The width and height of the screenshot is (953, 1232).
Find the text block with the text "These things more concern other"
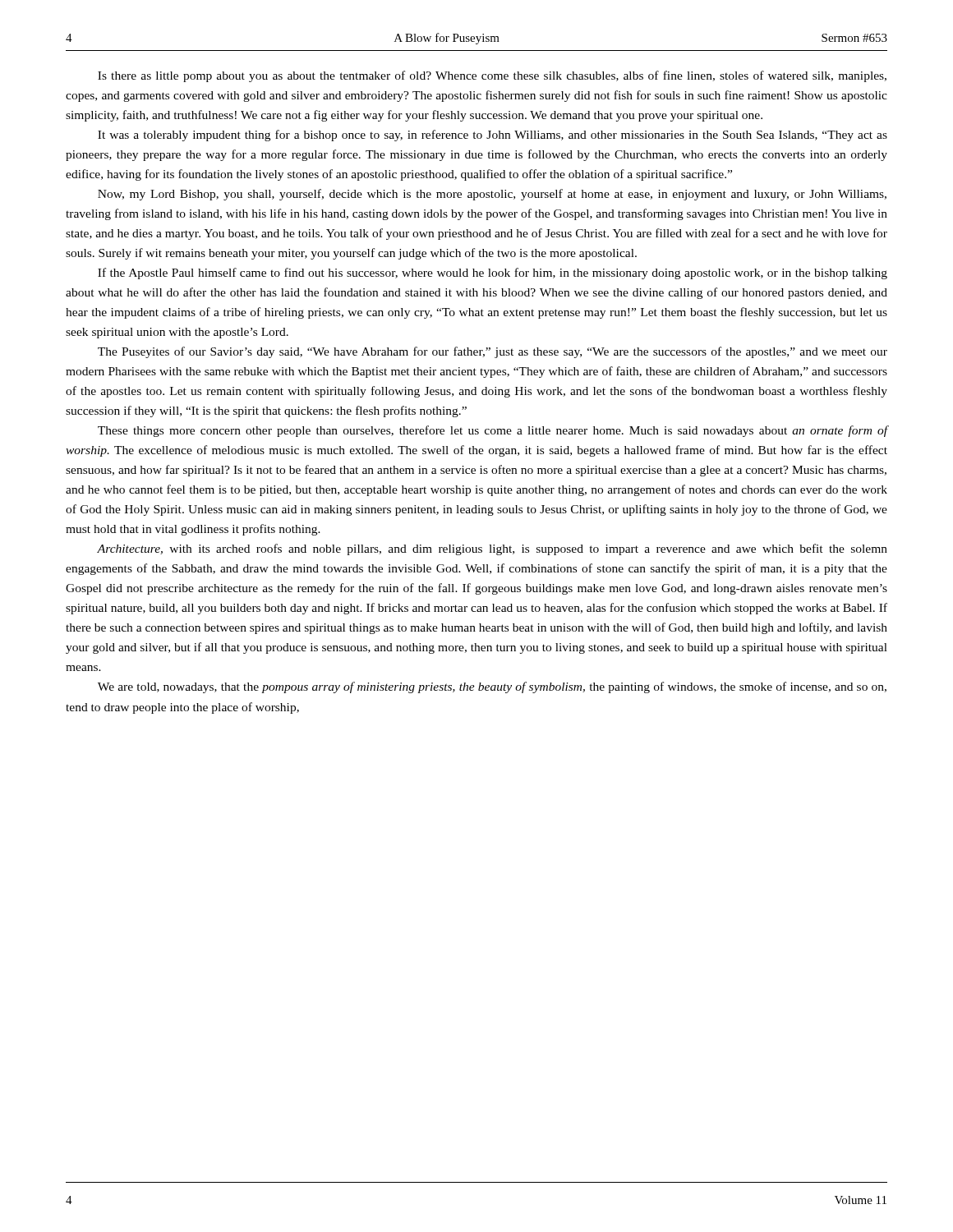point(476,480)
